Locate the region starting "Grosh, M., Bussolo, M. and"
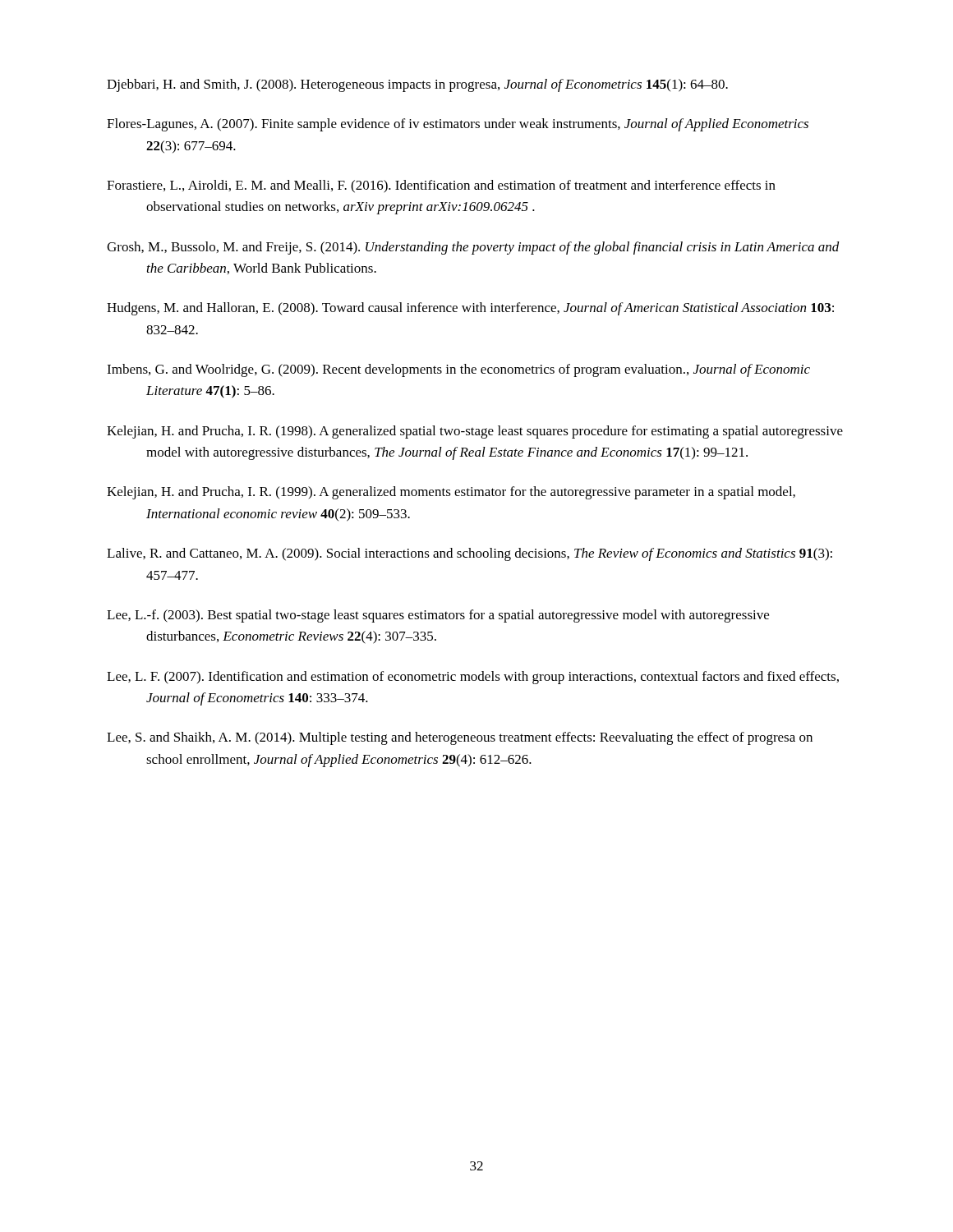The width and height of the screenshot is (953, 1232). [x=476, y=258]
